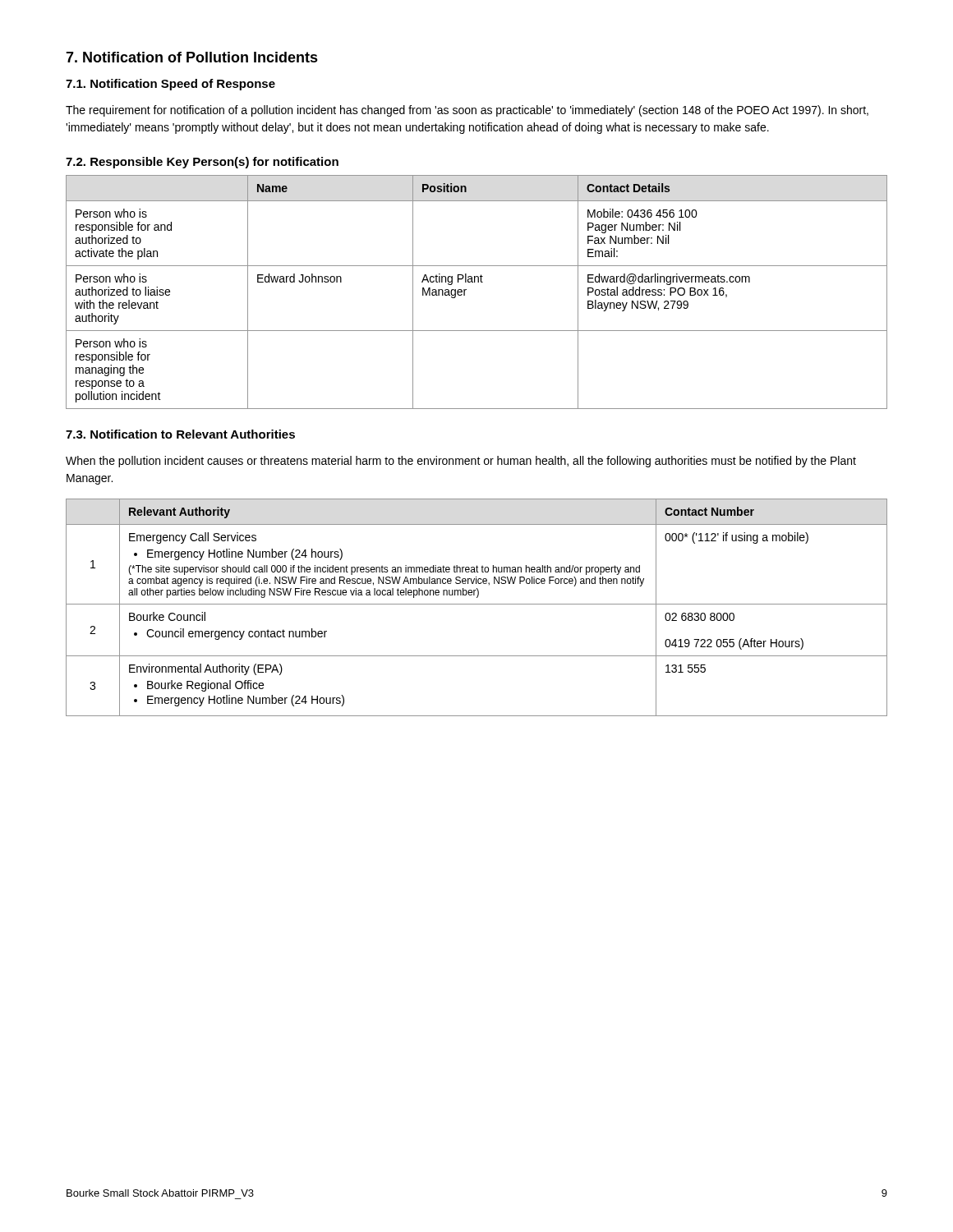Find the element starting "When the pollution incident causes or threatens"
Viewport: 953px width, 1232px height.
coord(476,470)
